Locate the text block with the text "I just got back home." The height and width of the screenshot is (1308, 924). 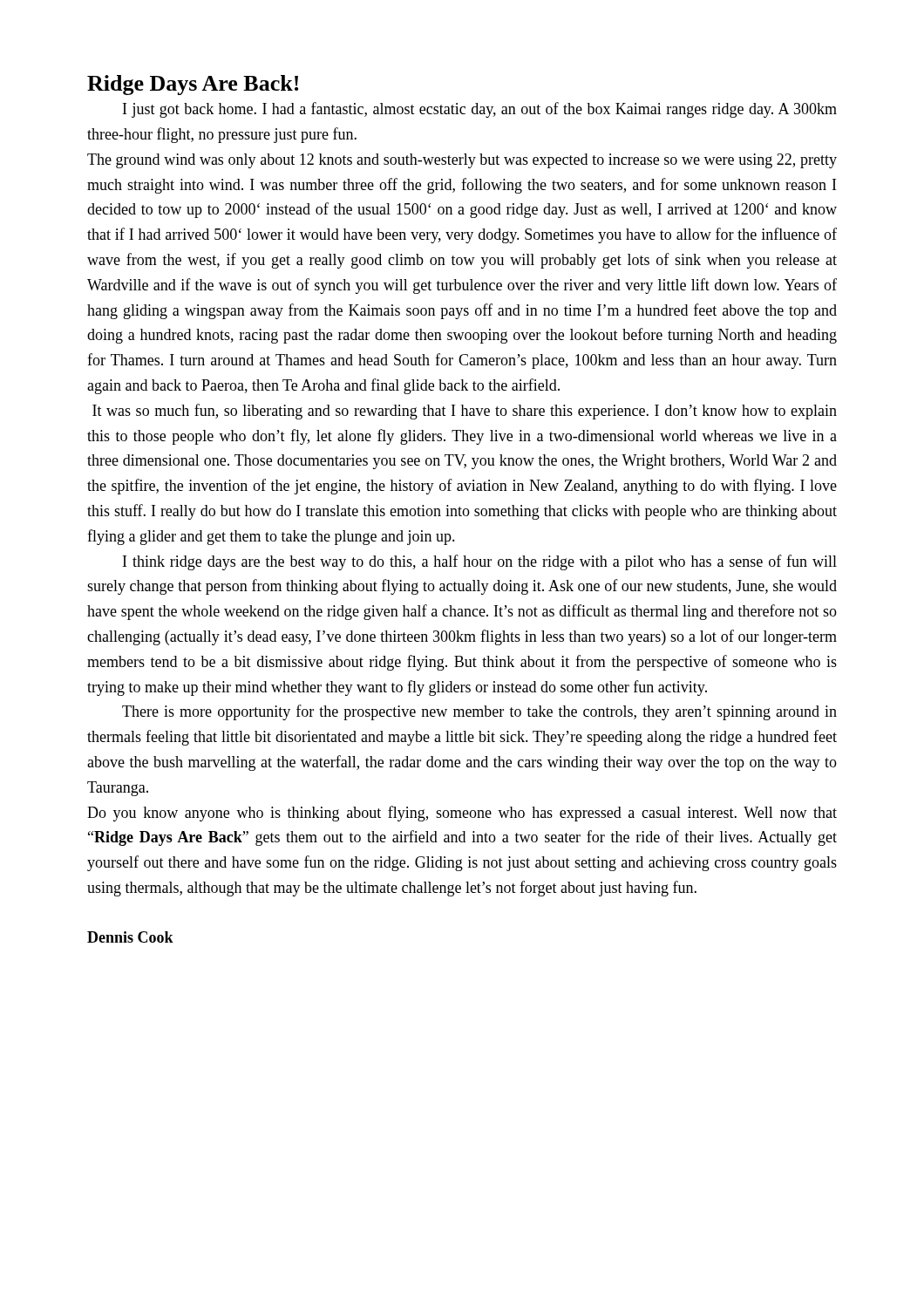pos(462,499)
